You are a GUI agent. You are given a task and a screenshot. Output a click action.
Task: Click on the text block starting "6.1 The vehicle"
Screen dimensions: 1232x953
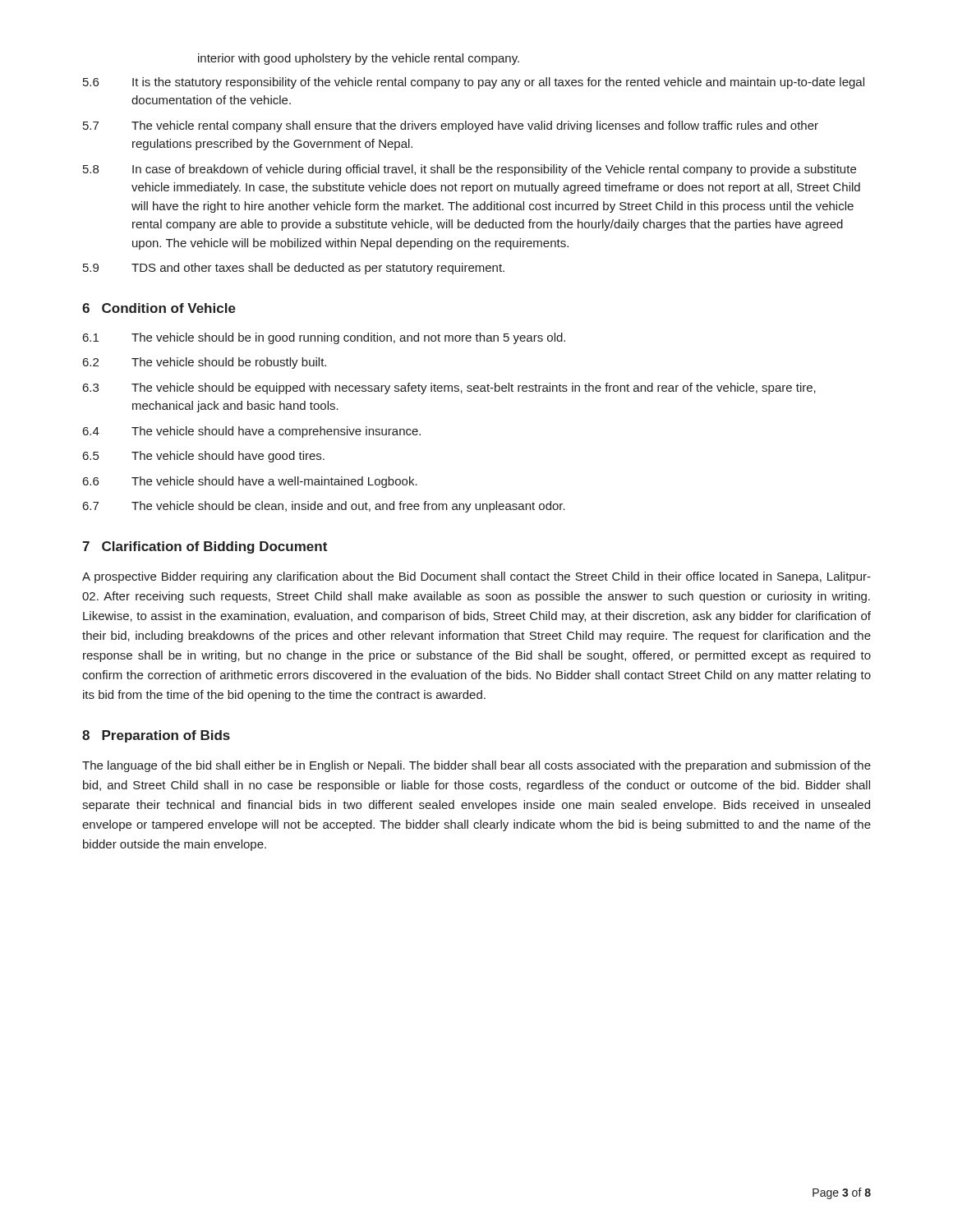tap(476, 337)
